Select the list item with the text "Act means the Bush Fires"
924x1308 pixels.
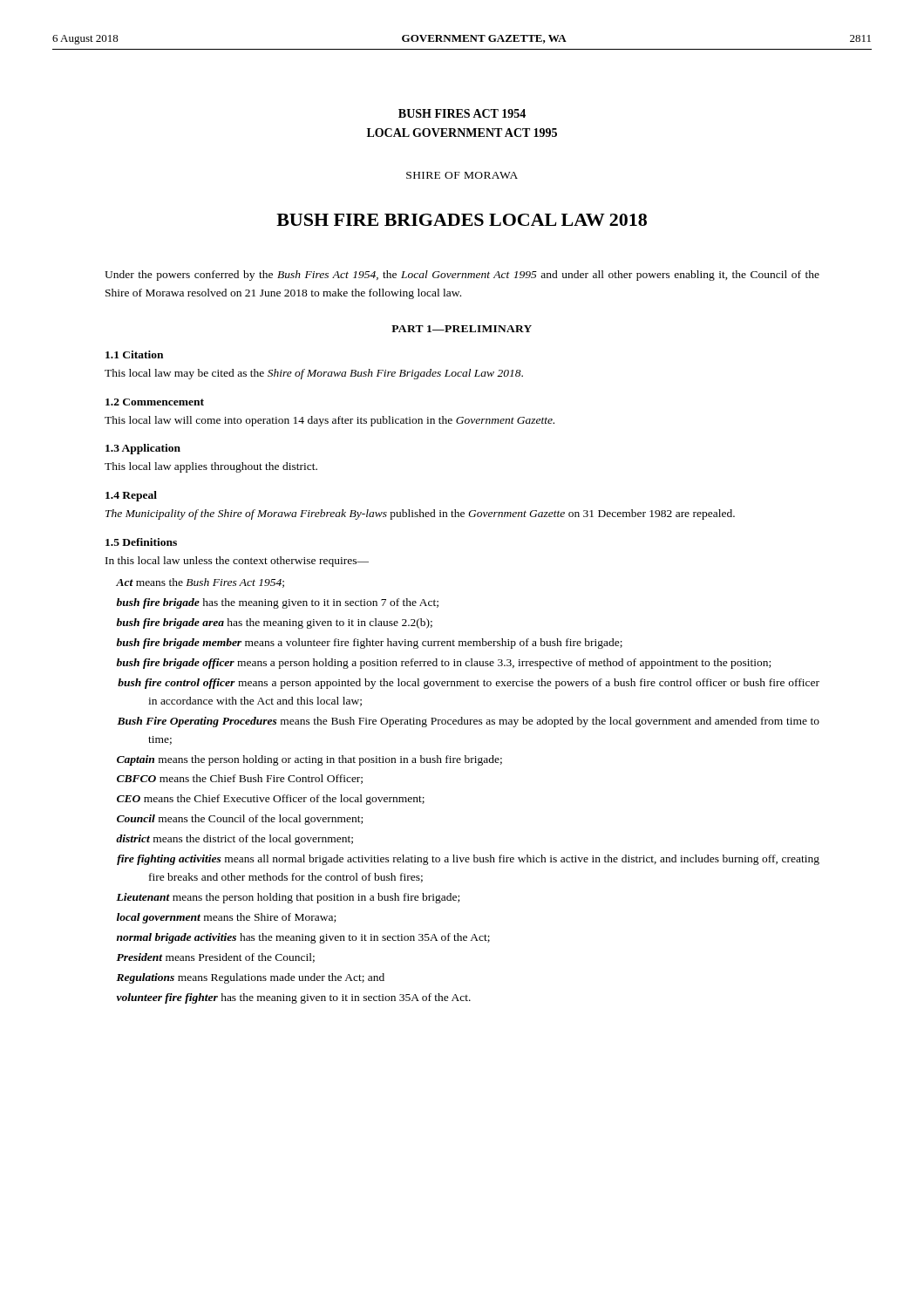pyautogui.click(x=195, y=582)
